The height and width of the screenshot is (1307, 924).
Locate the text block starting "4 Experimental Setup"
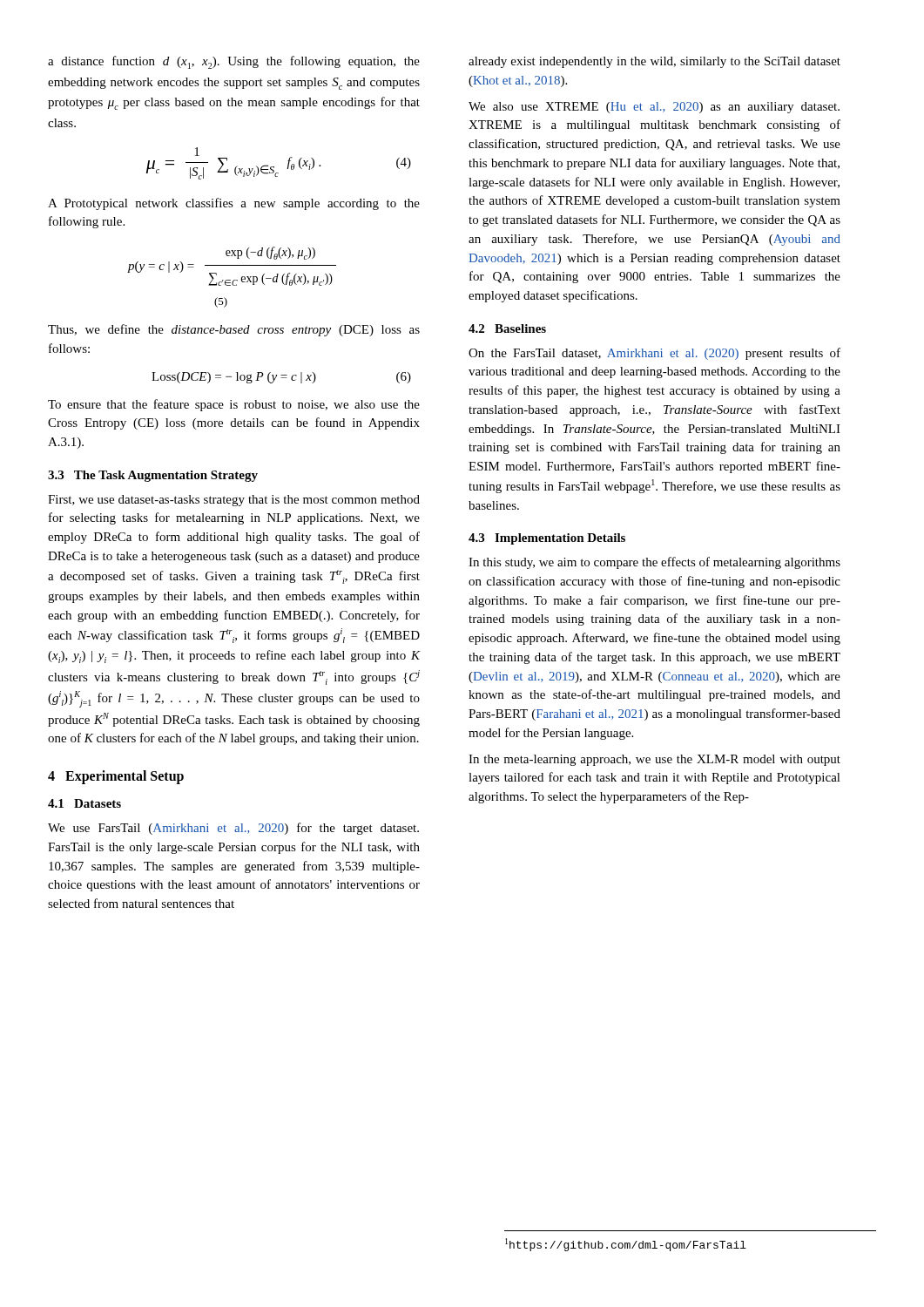116,776
